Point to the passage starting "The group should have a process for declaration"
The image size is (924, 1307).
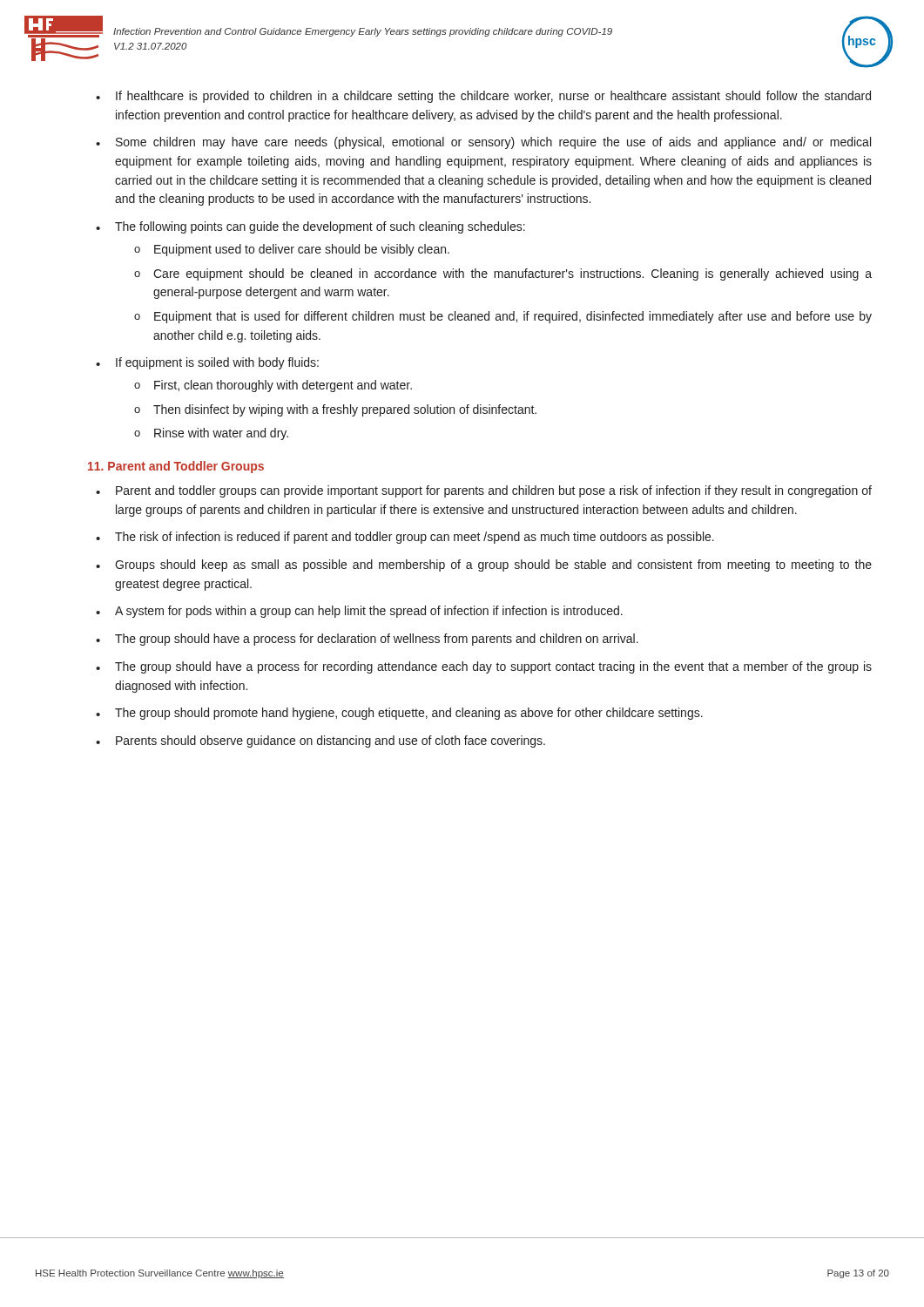point(377,639)
